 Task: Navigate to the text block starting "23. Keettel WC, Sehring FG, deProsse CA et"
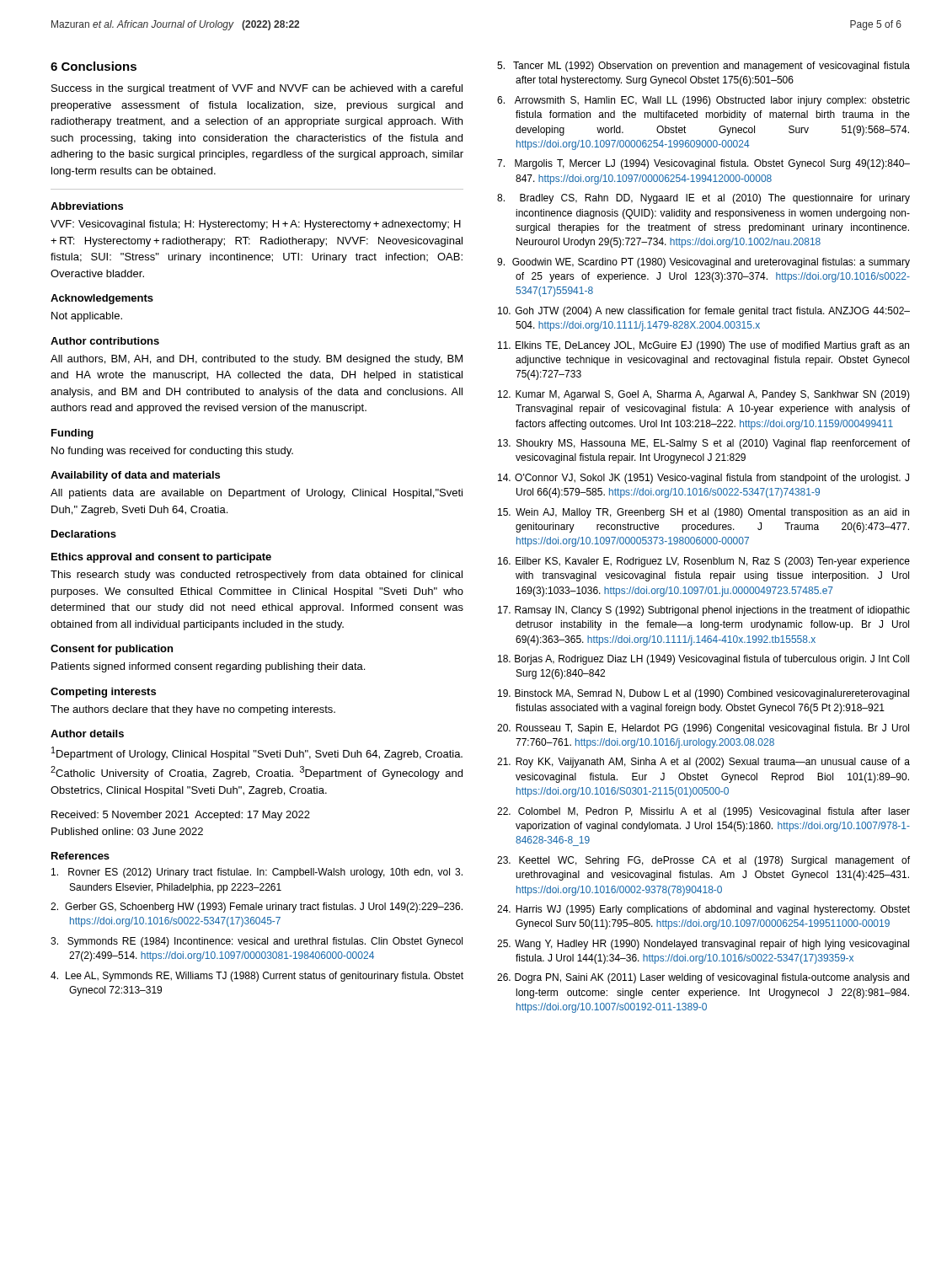[x=703, y=875]
